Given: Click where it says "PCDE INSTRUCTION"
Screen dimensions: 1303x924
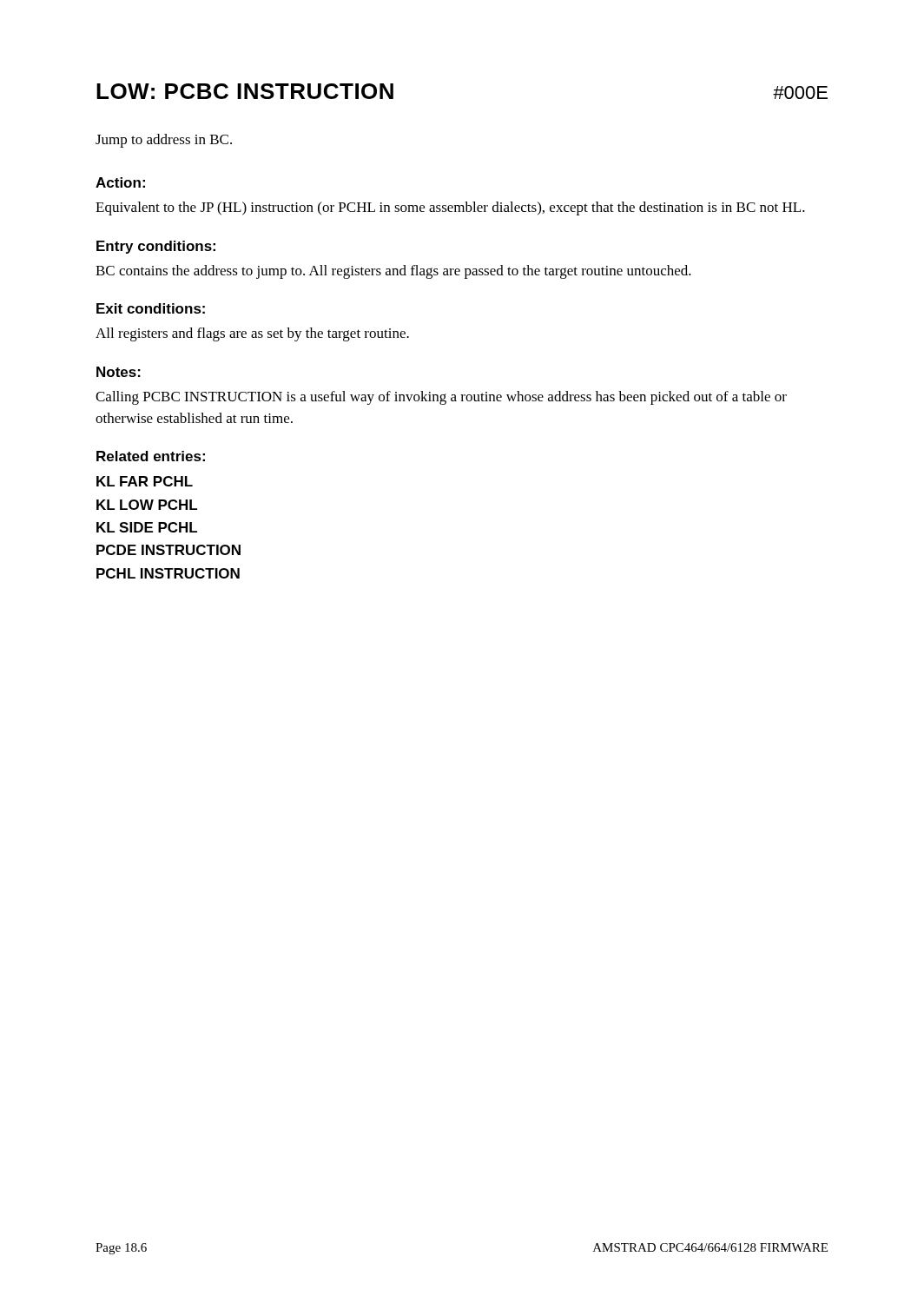Looking at the screenshot, I should point(169,551).
